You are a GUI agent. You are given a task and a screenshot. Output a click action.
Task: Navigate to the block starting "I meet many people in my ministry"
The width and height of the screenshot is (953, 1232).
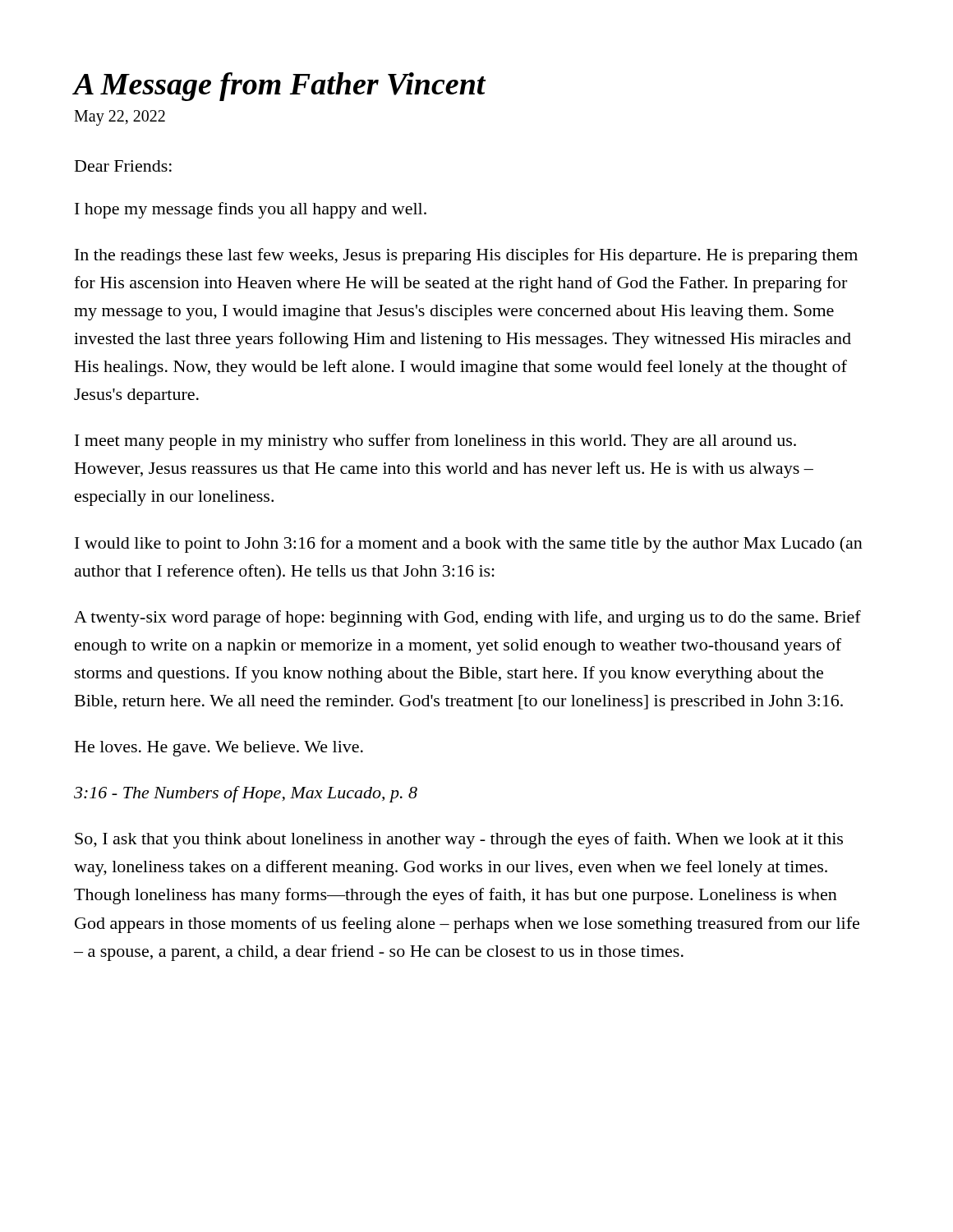(x=444, y=468)
